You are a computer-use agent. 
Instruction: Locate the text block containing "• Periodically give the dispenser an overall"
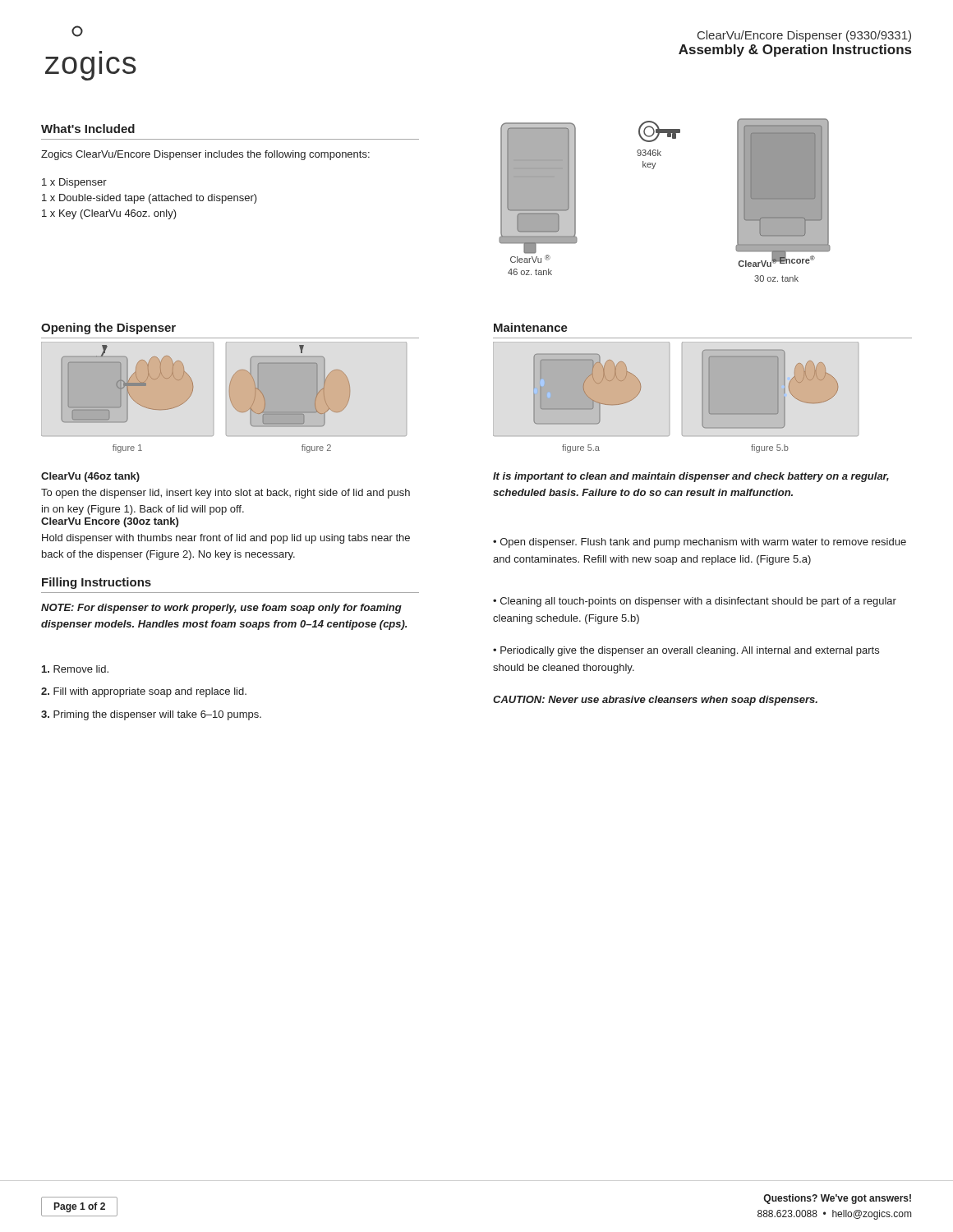(x=686, y=659)
